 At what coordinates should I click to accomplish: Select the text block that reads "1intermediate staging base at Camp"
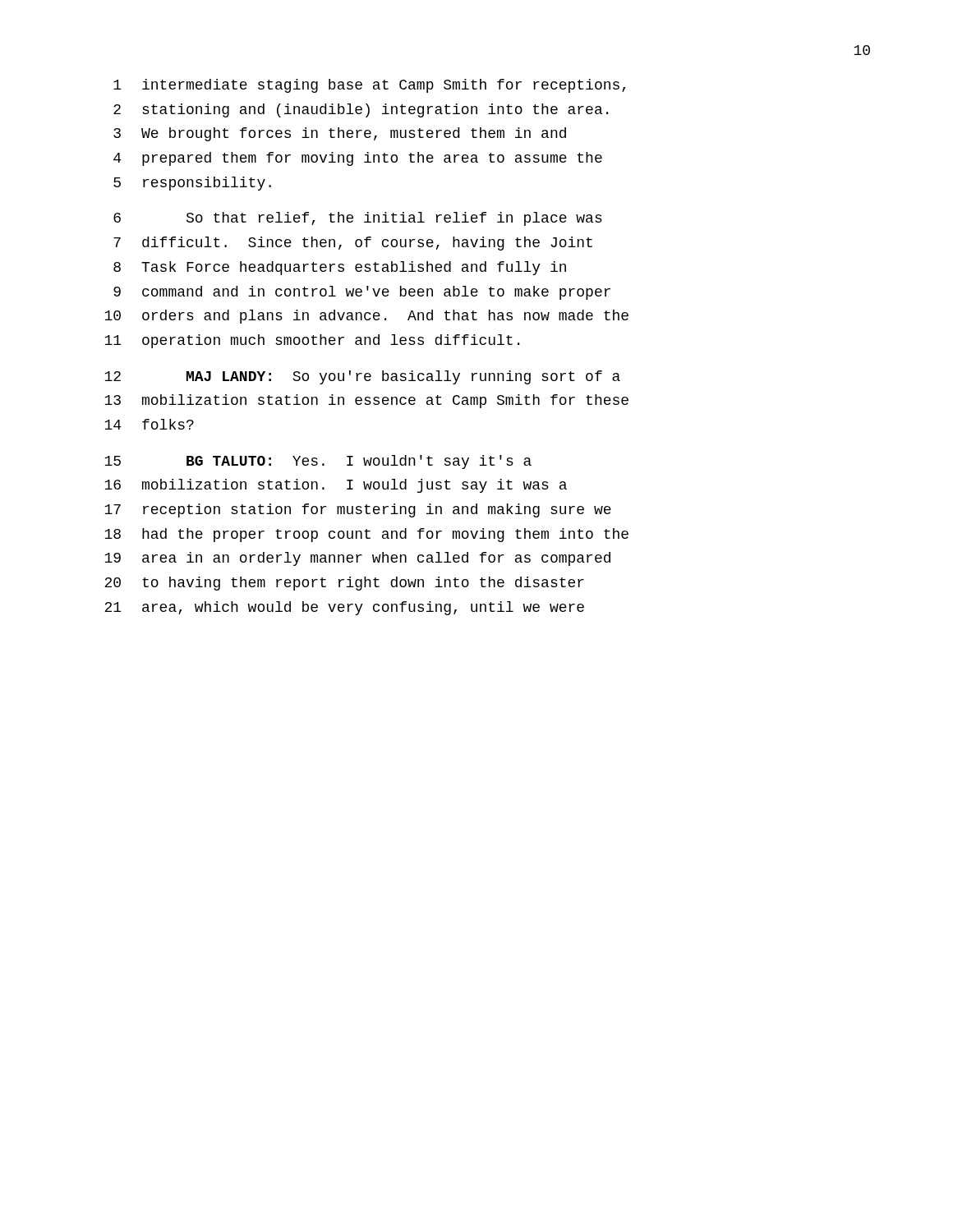pyautogui.click(x=476, y=135)
